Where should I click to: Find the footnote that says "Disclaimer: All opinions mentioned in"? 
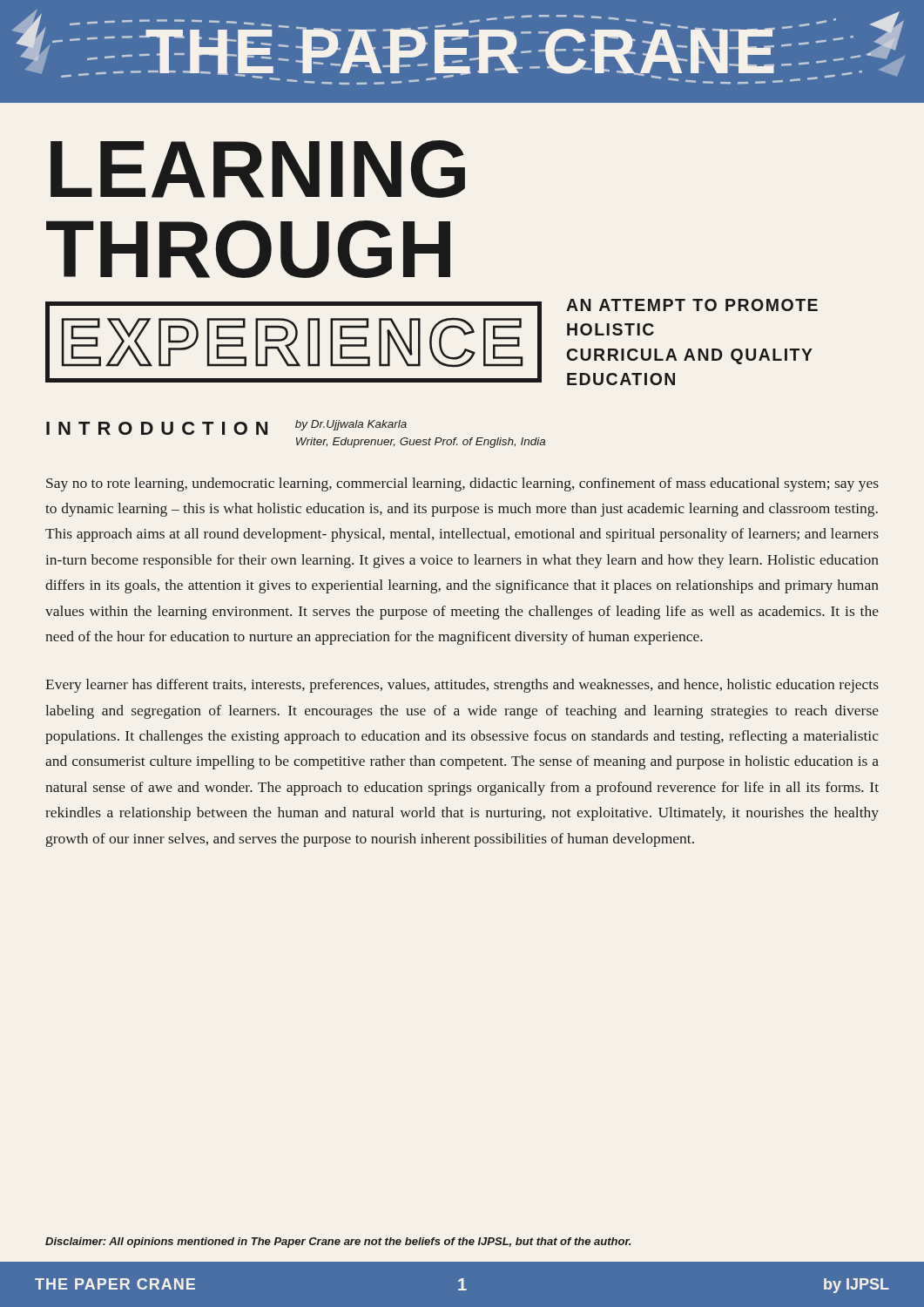(x=339, y=1241)
